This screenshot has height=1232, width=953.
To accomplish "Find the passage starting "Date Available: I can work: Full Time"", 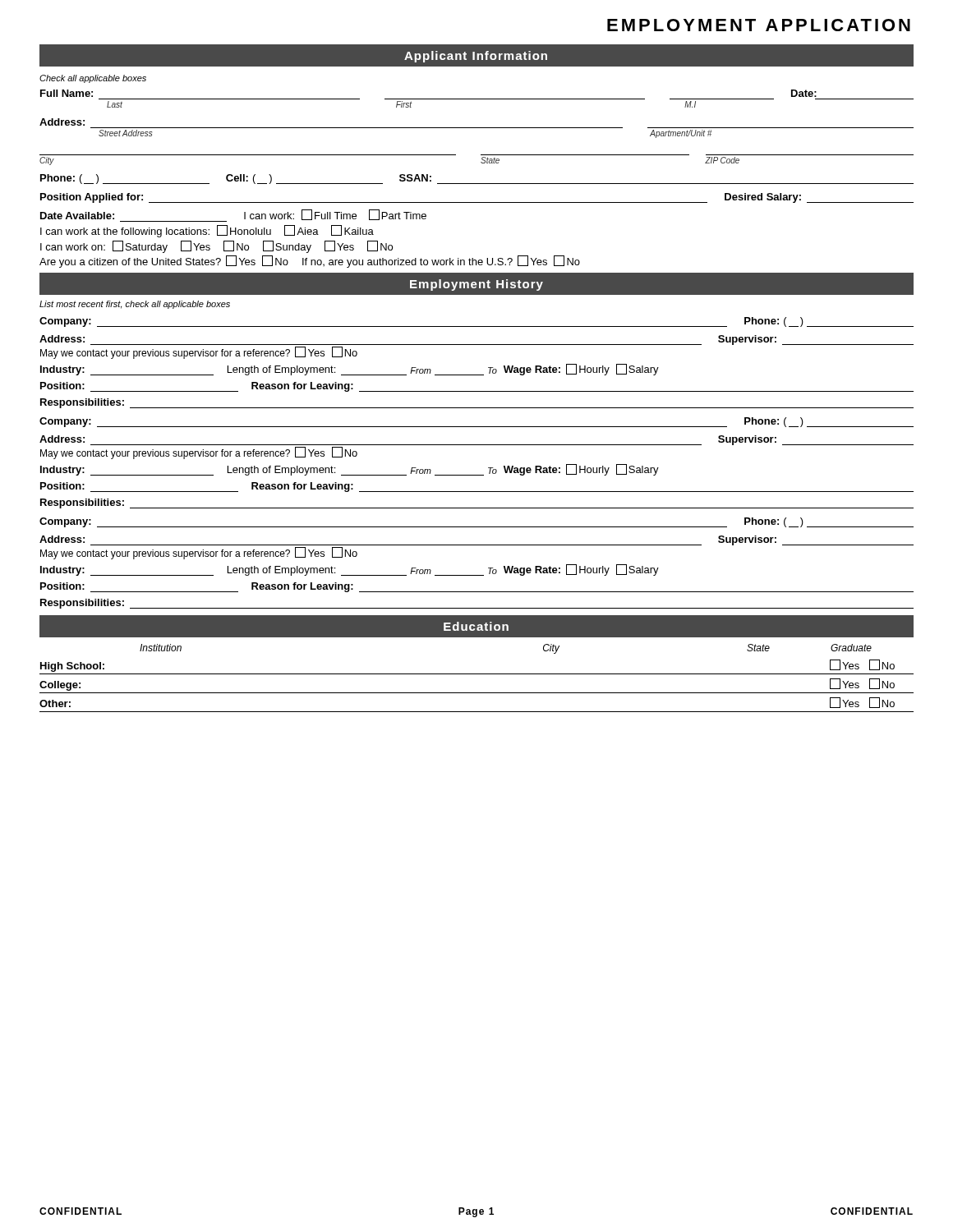I will click(76, 216).
